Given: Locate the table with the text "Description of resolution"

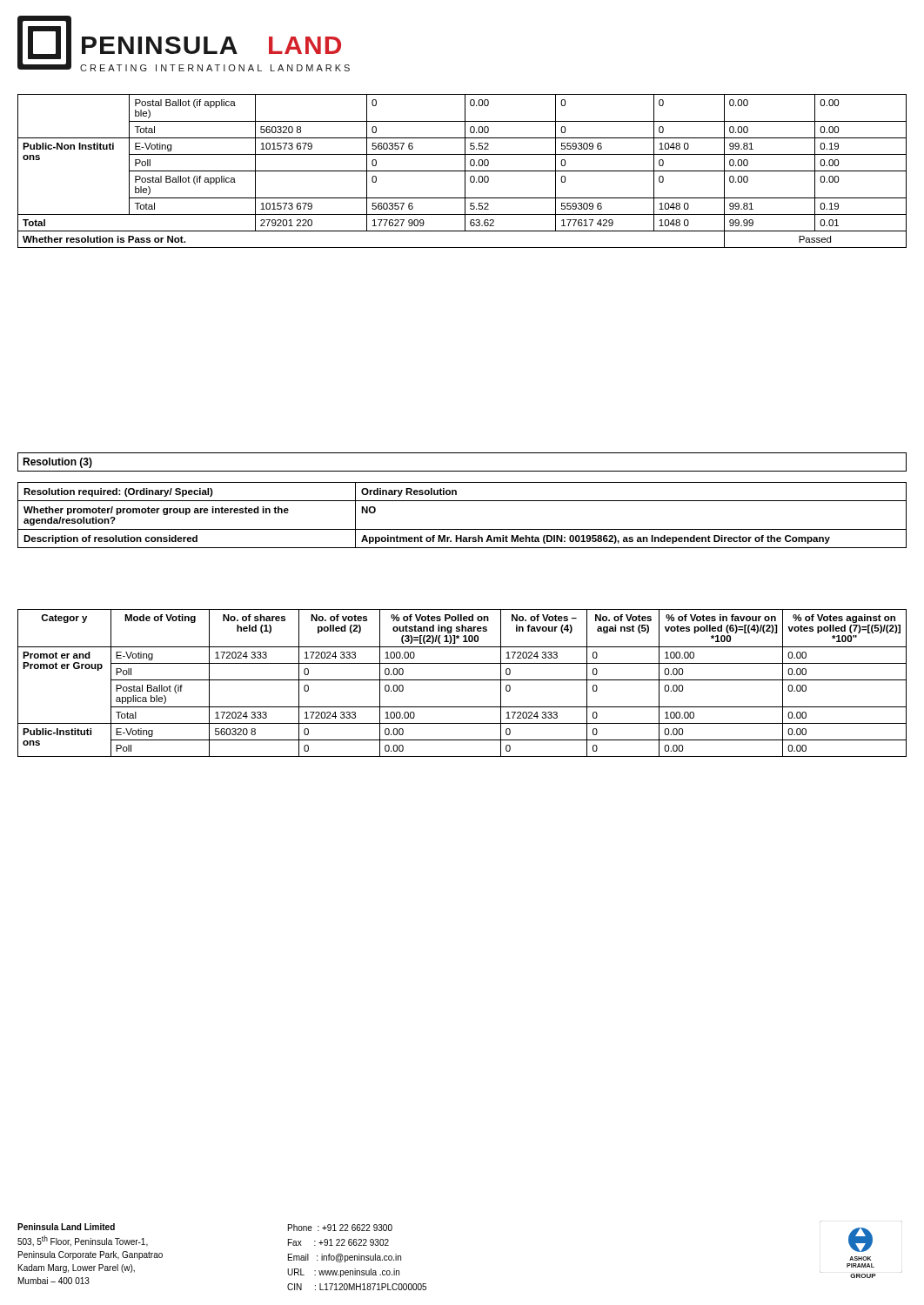Looking at the screenshot, I should click(x=462, y=517).
